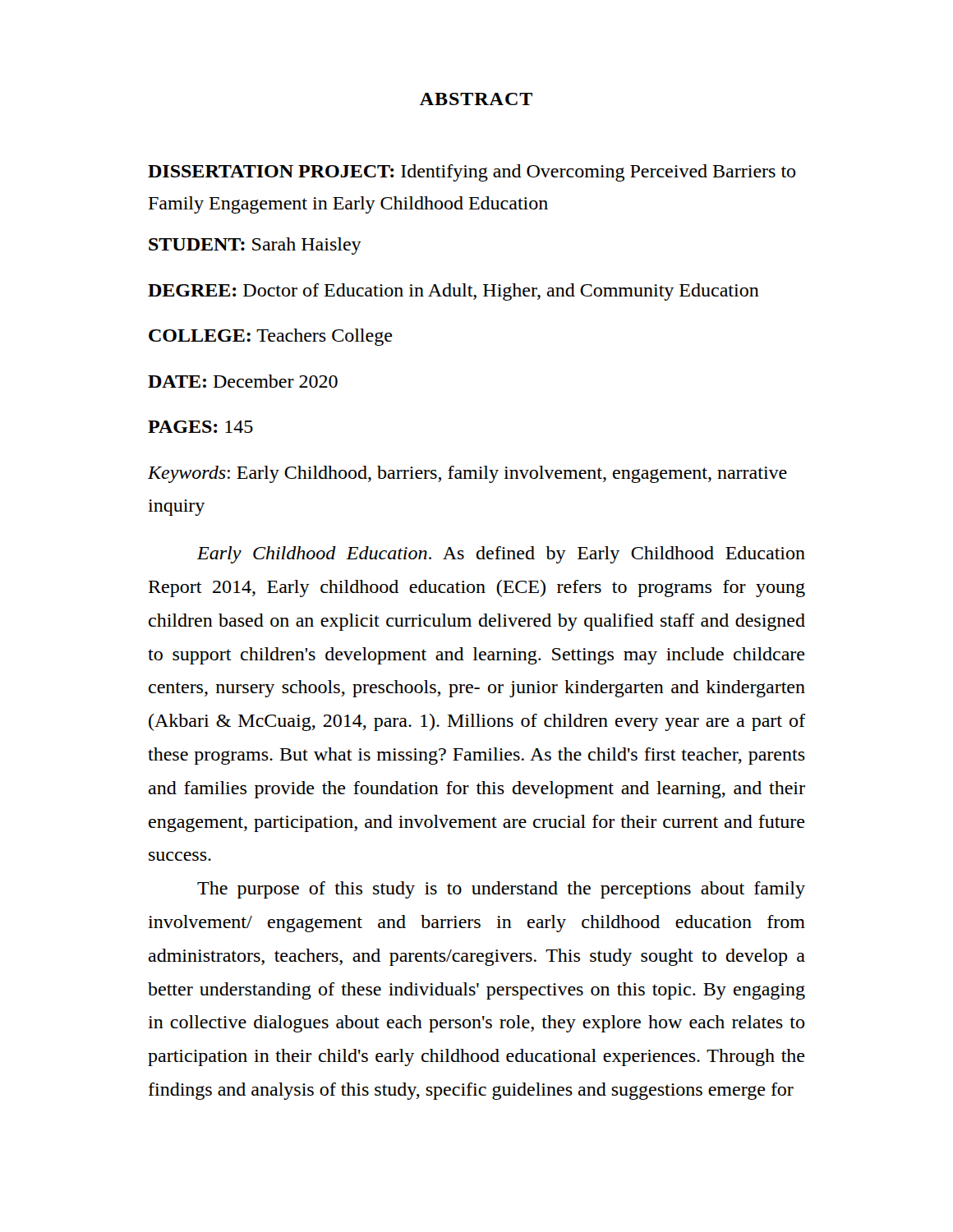Click the passage that begins "Early Childhood Education."
Viewport: 953px width, 1232px height.
point(476,704)
